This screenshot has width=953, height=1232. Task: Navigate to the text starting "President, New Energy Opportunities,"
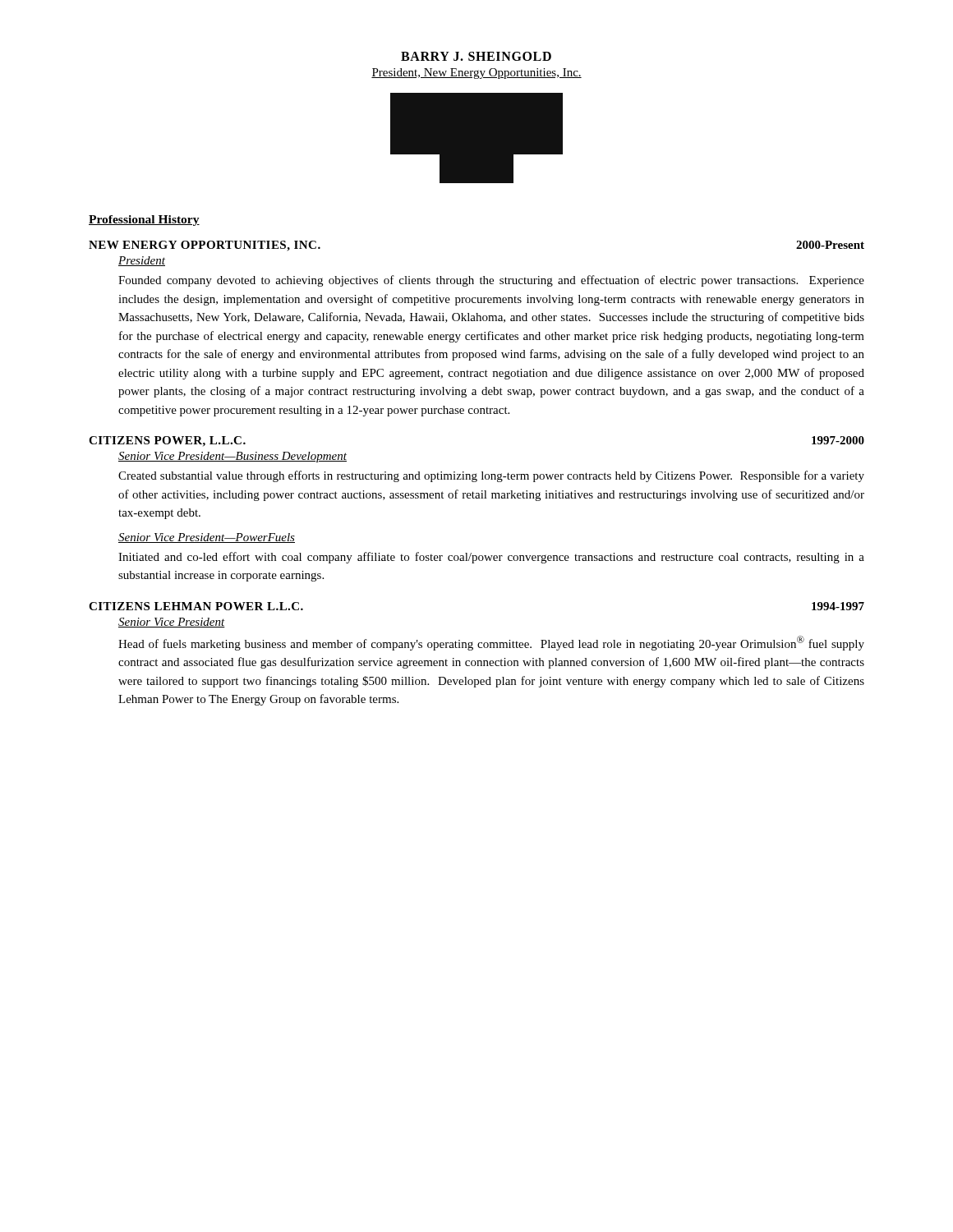click(476, 72)
